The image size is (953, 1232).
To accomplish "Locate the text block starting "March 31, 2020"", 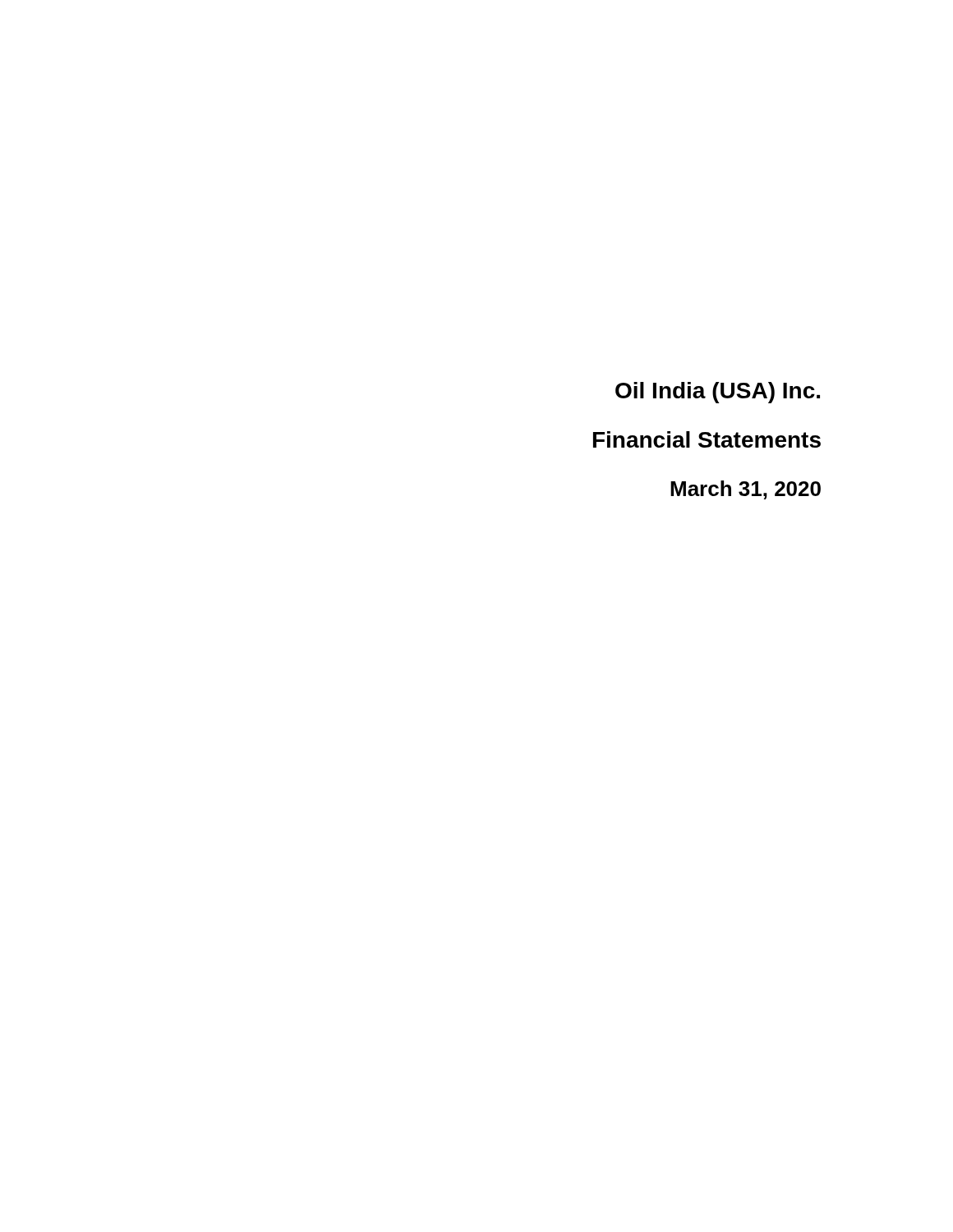I will pyautogui.click(x=746, y=489).
